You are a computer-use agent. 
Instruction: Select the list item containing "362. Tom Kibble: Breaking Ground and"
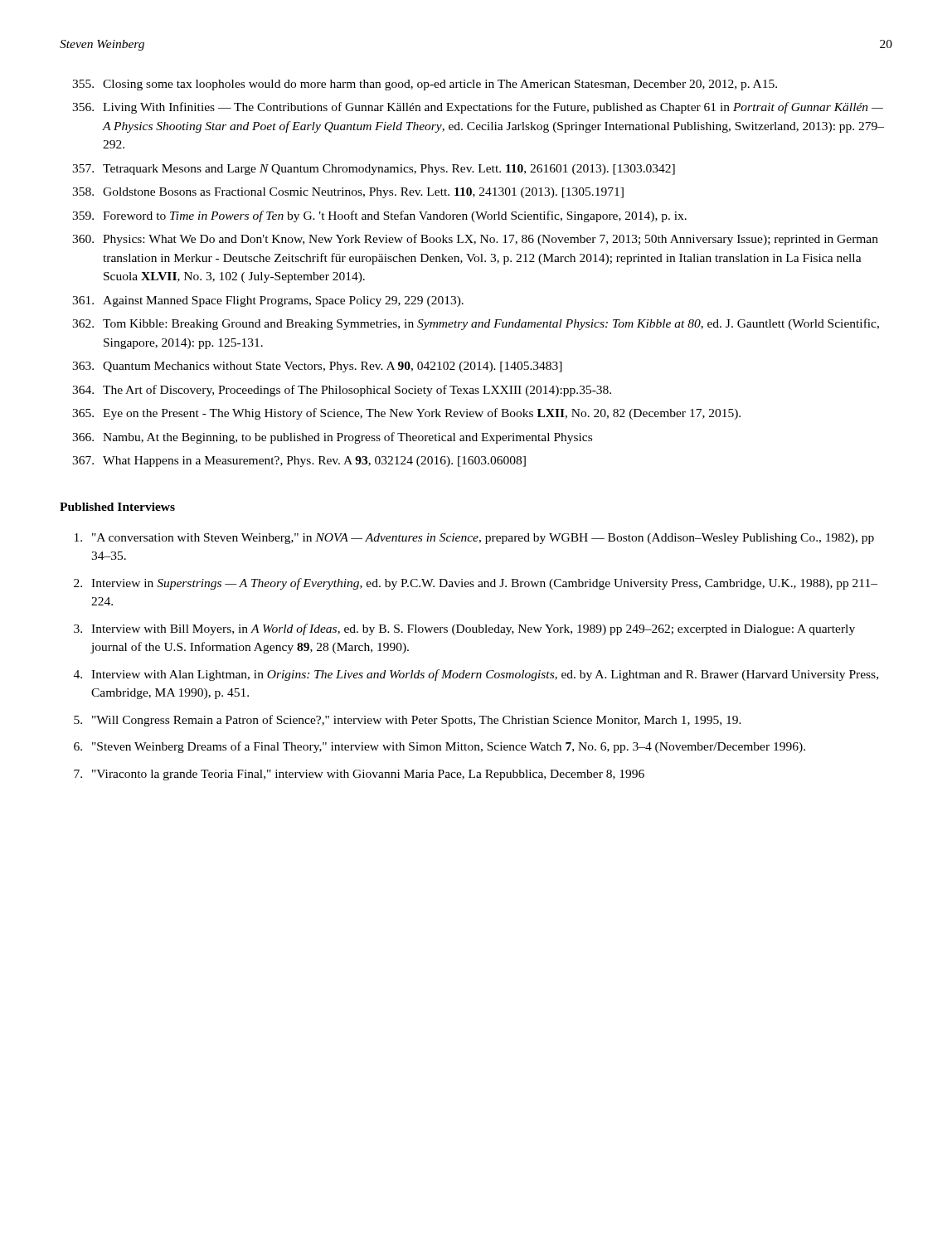pyautogui.click(x=476, y=333)
